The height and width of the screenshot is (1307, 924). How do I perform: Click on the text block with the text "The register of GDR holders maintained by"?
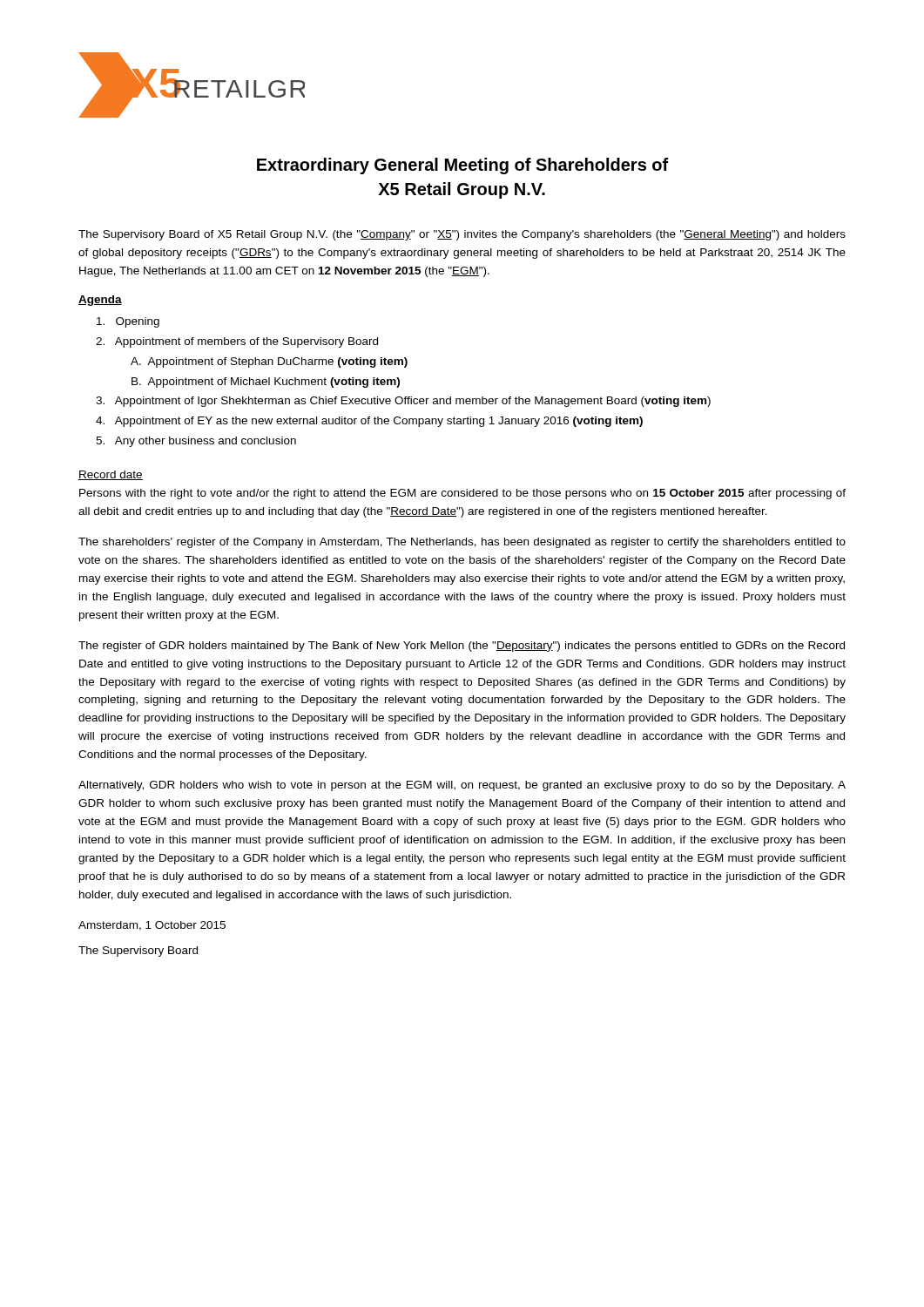coord(462,700)
